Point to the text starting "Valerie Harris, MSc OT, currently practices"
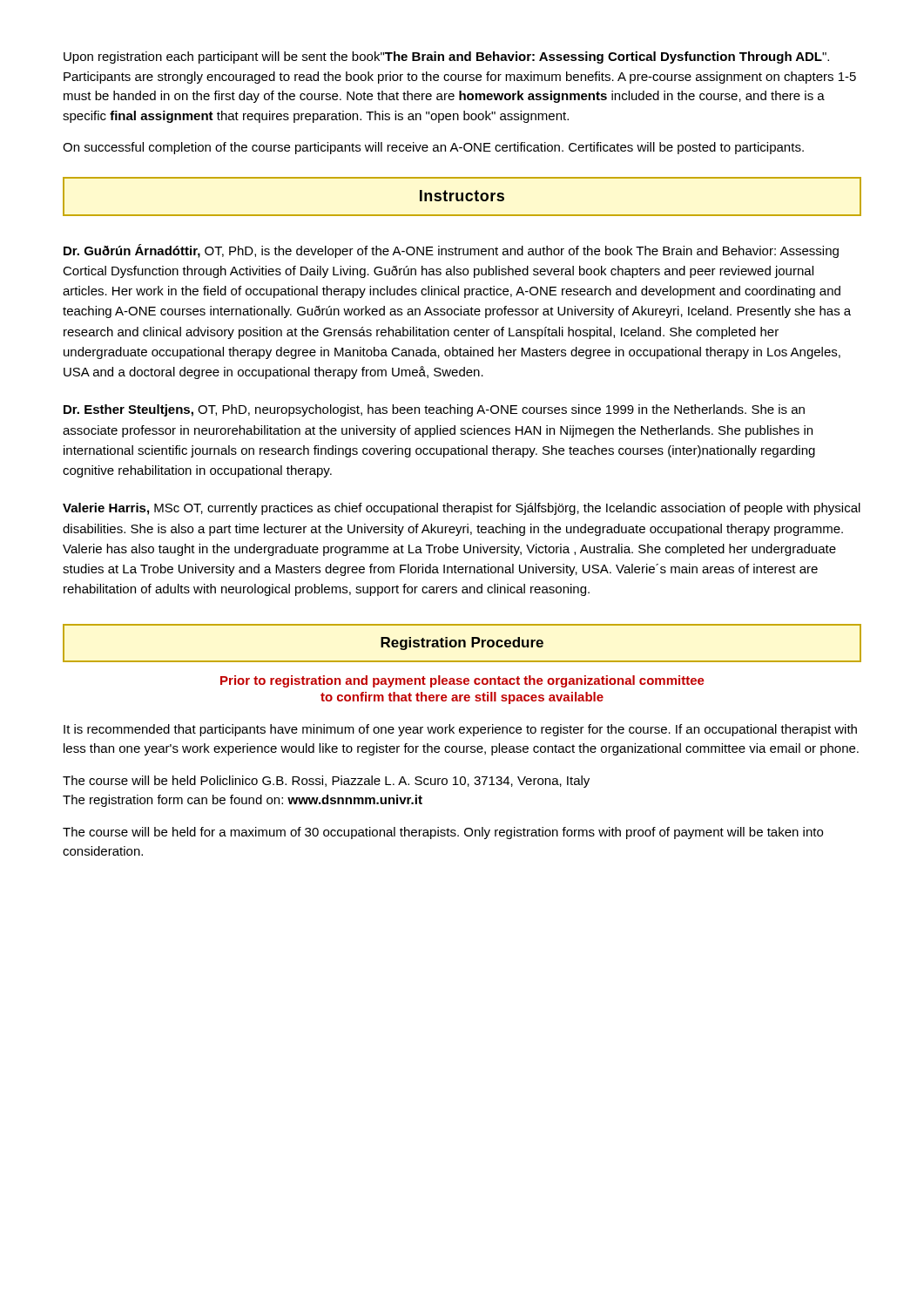Screen dimensions: 1307x924 462,548
